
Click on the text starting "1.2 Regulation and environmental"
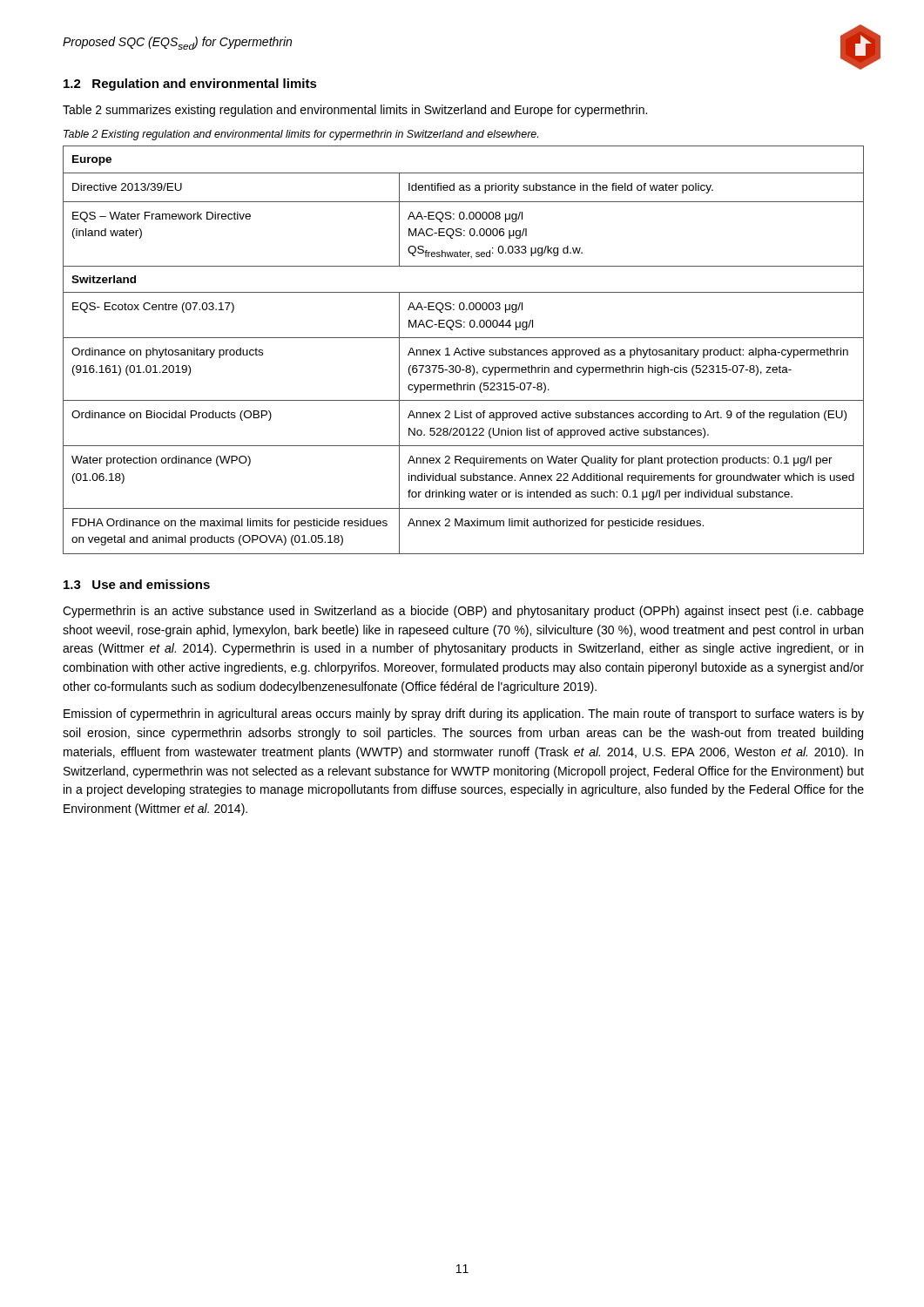coord(190,83)
